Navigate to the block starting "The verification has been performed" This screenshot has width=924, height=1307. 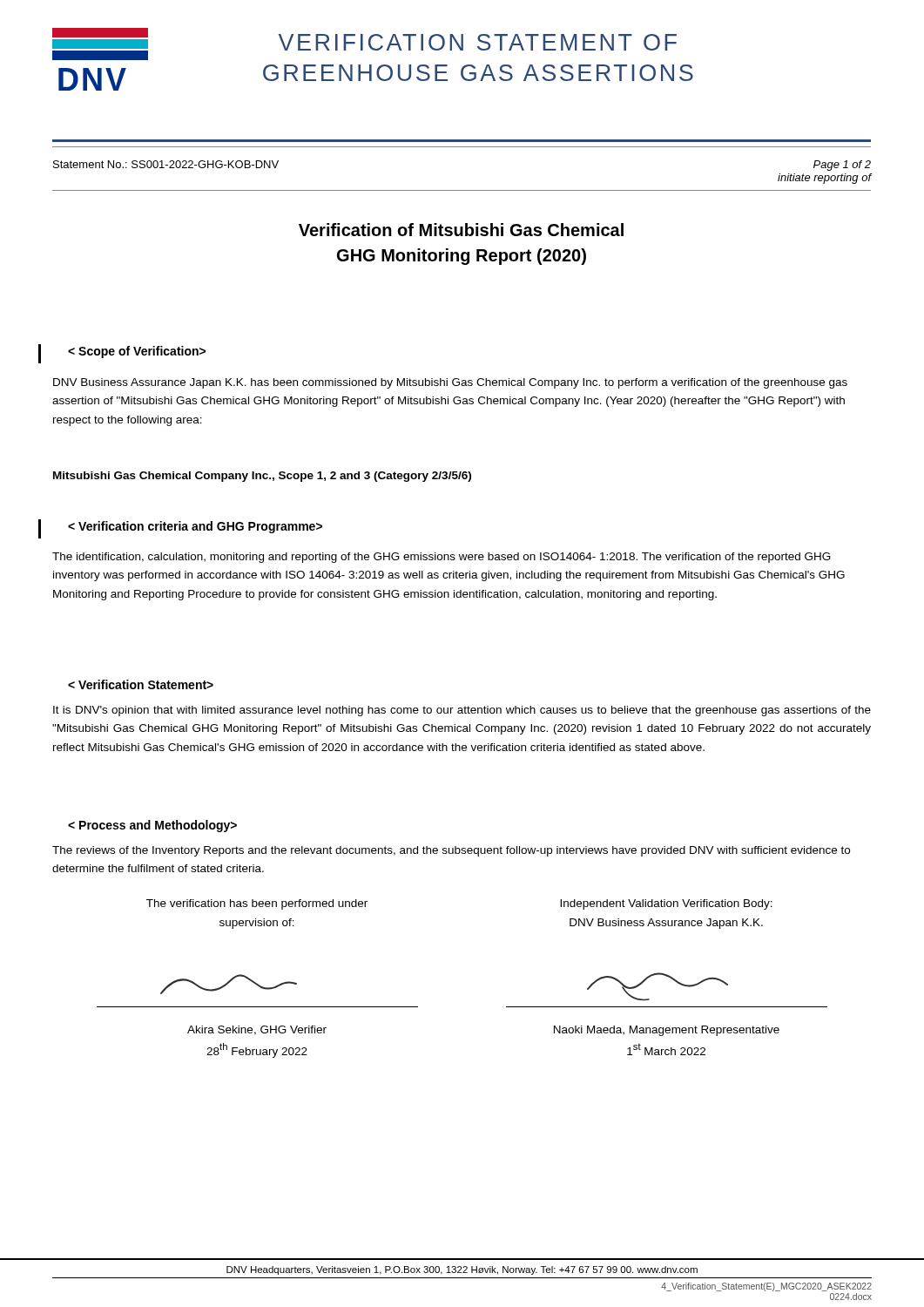(x=257, y=913)
